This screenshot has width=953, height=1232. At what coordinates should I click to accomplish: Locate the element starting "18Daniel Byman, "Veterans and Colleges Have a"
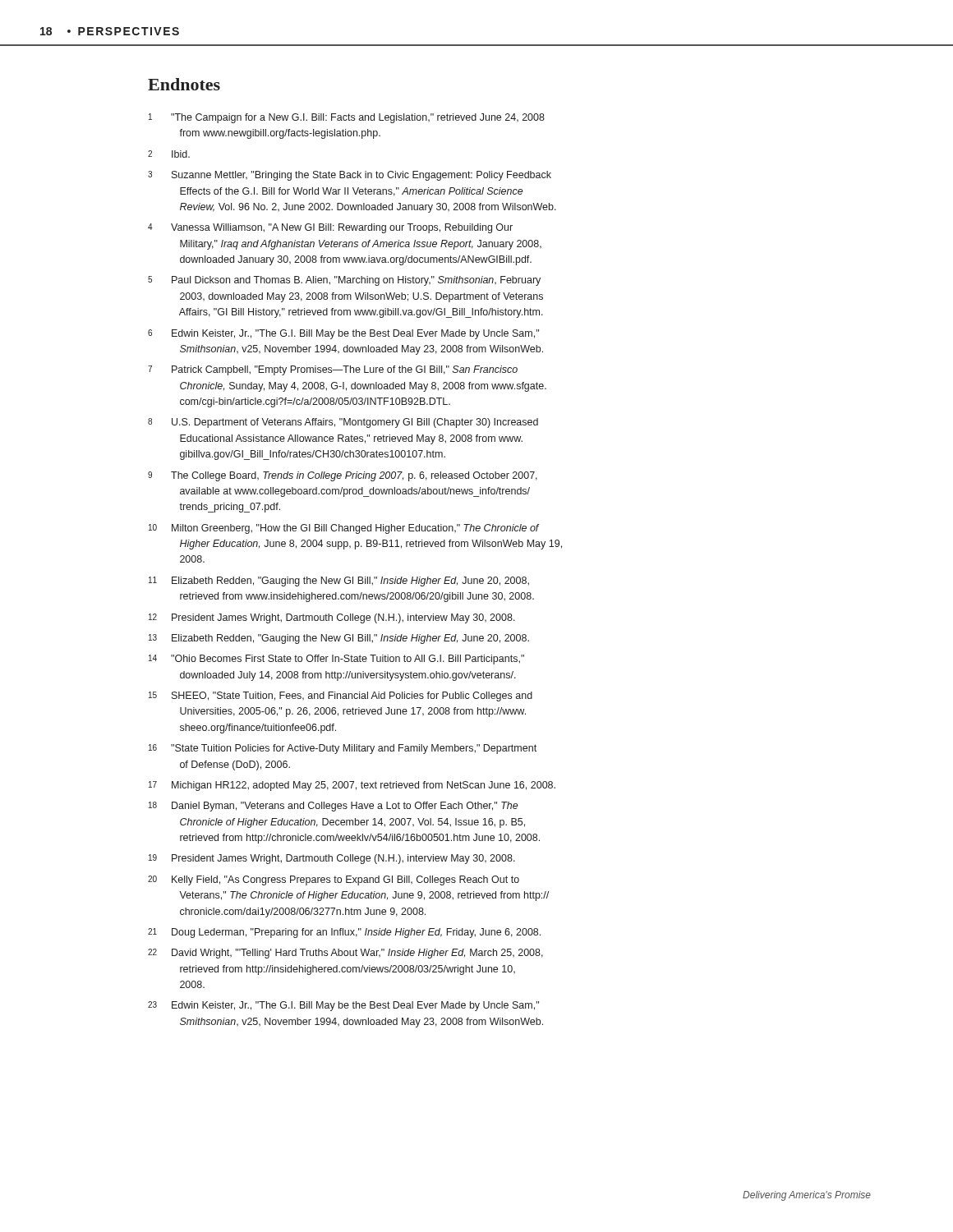(x=344, y=821)
